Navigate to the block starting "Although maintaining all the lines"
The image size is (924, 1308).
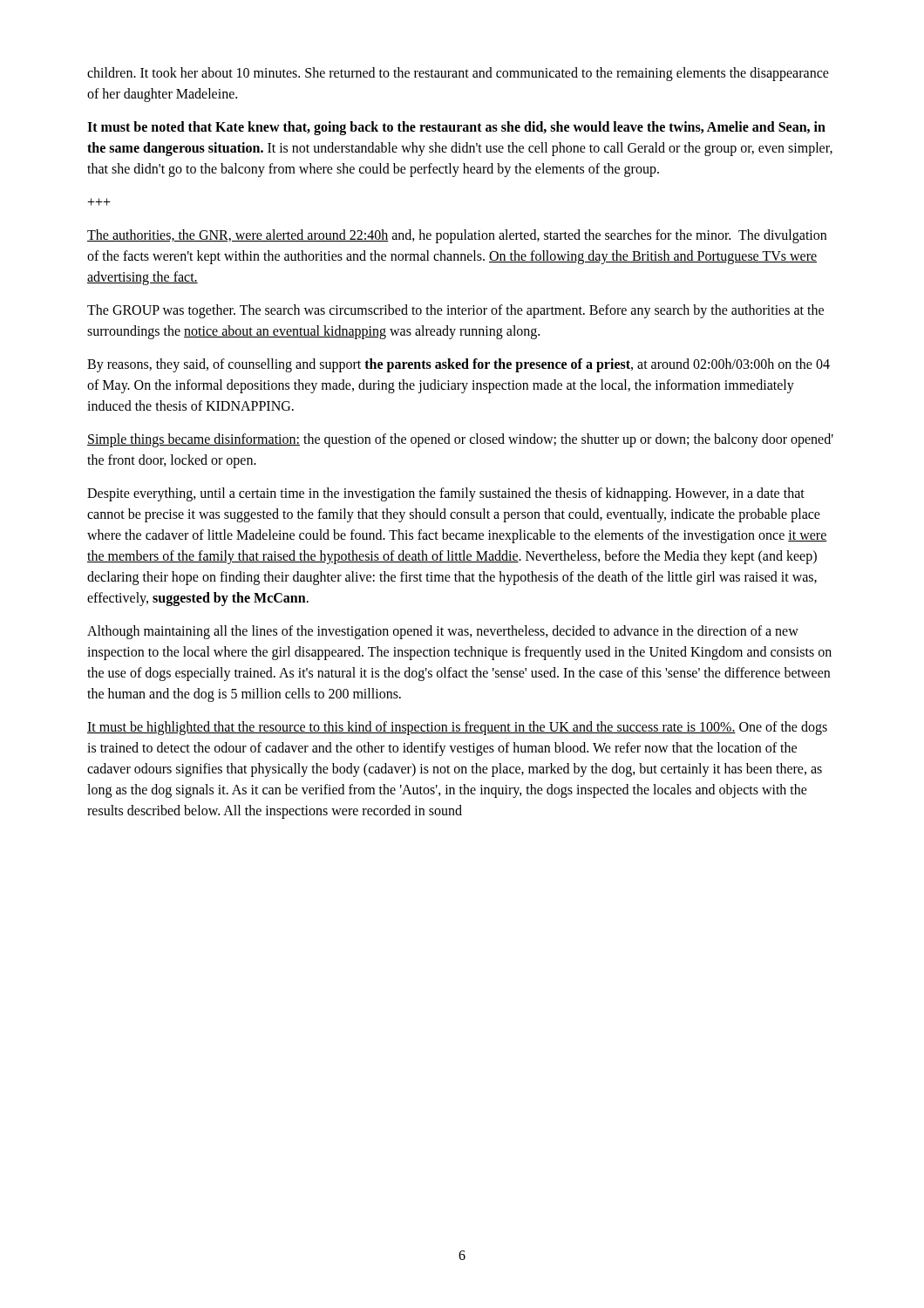coord(459,662)
